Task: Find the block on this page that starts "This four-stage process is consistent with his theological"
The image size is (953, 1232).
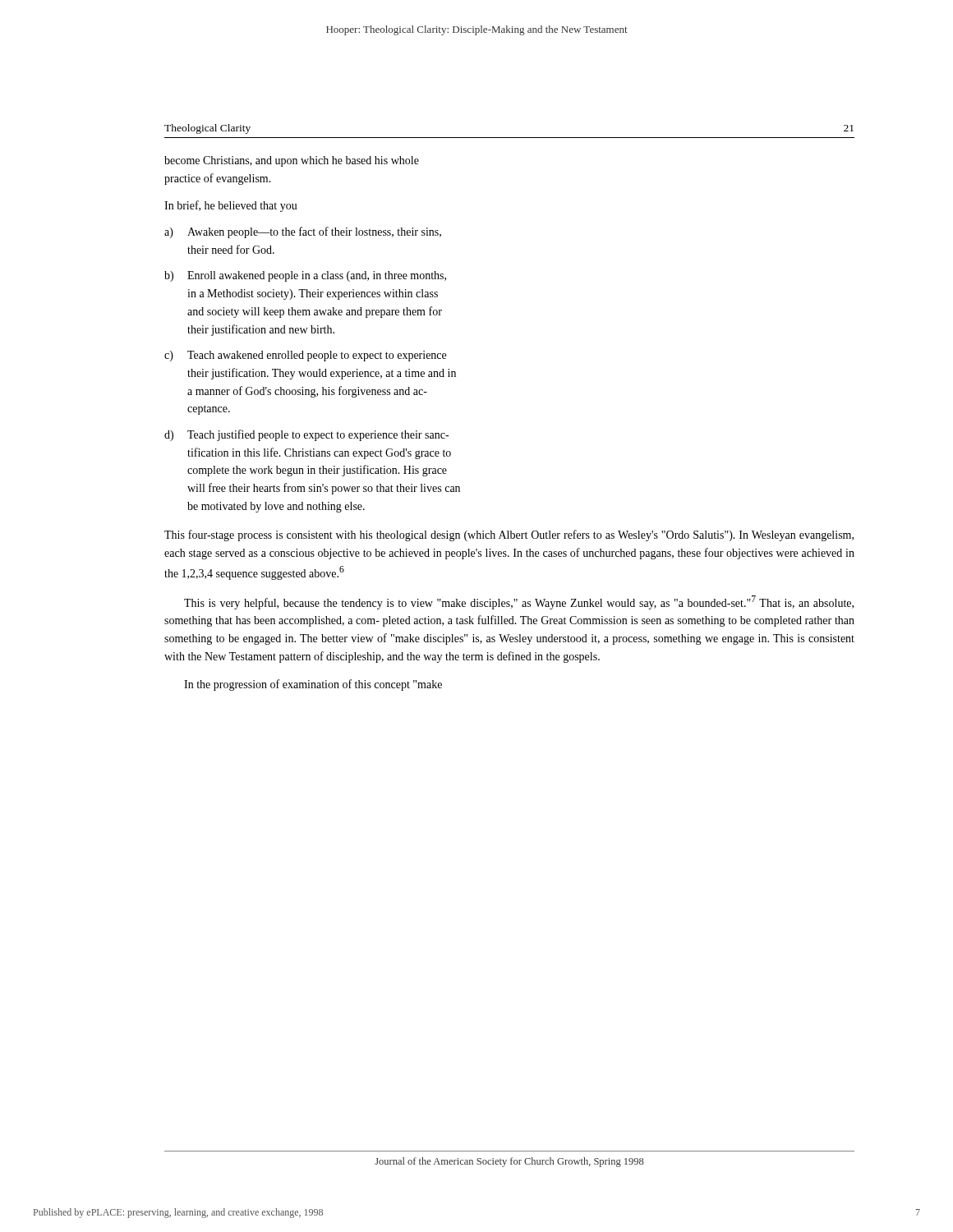Action: [509, 554]
